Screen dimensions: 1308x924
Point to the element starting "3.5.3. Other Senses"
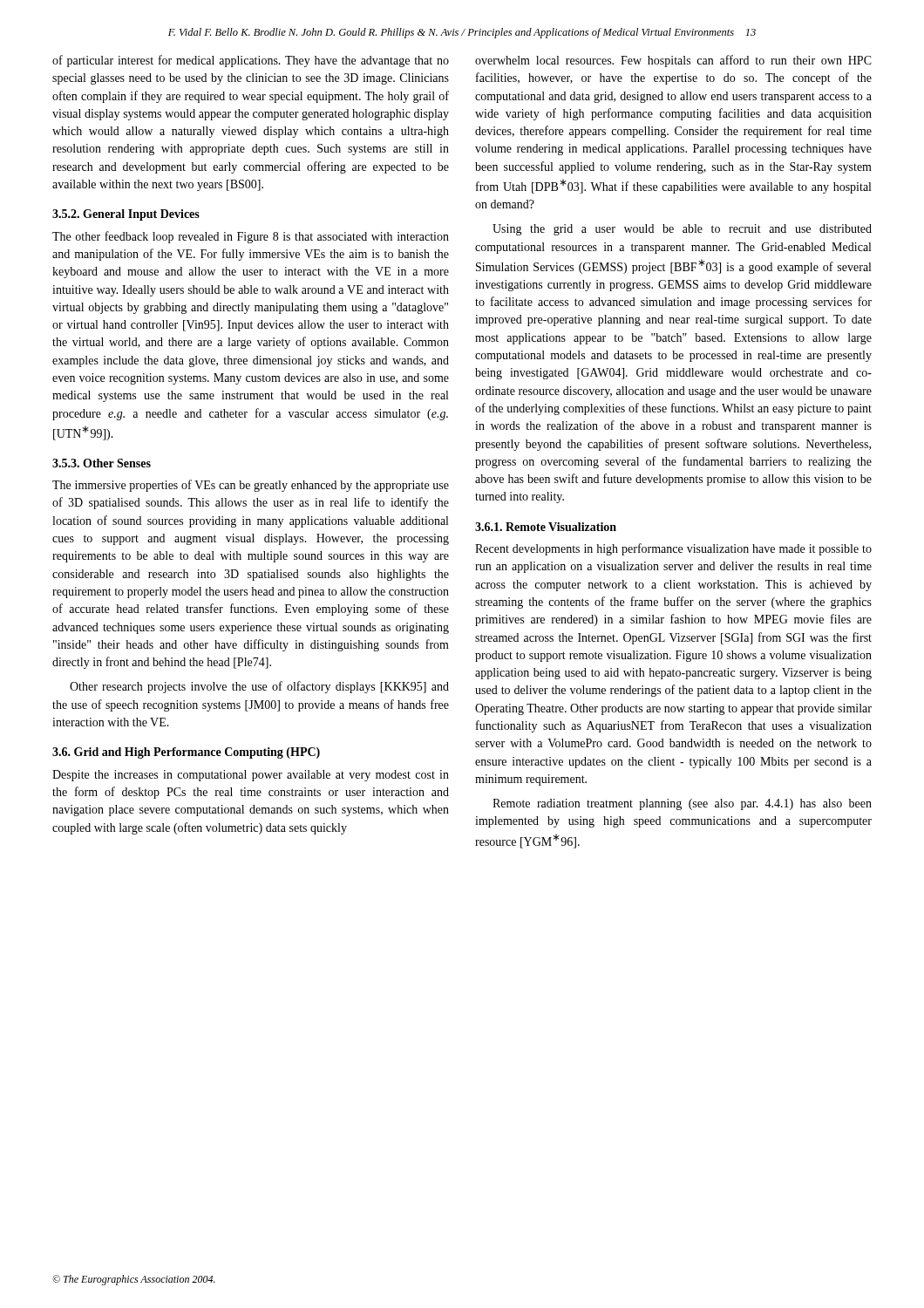pos(102,463)
